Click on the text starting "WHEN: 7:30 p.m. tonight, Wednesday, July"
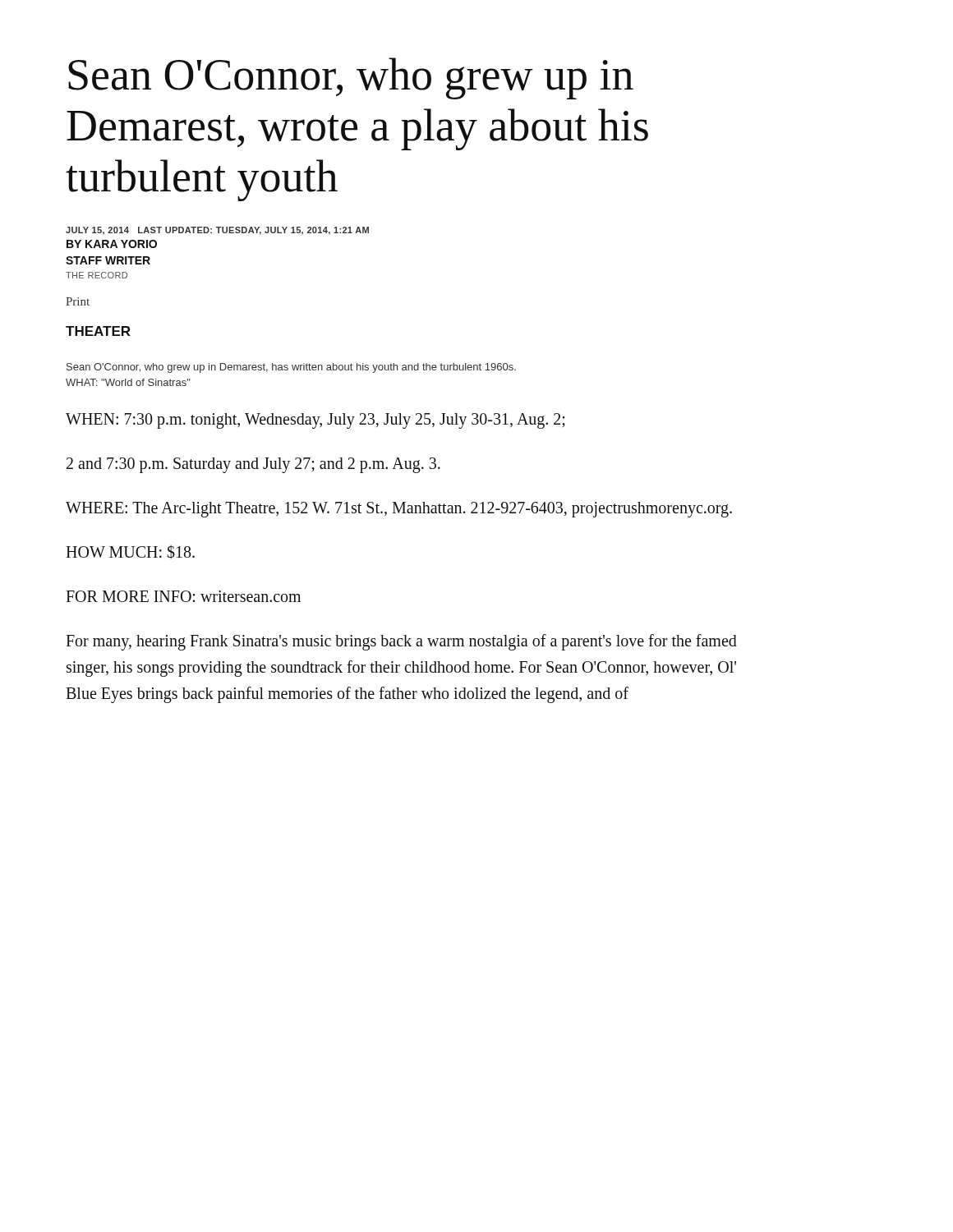 [316, 419]
